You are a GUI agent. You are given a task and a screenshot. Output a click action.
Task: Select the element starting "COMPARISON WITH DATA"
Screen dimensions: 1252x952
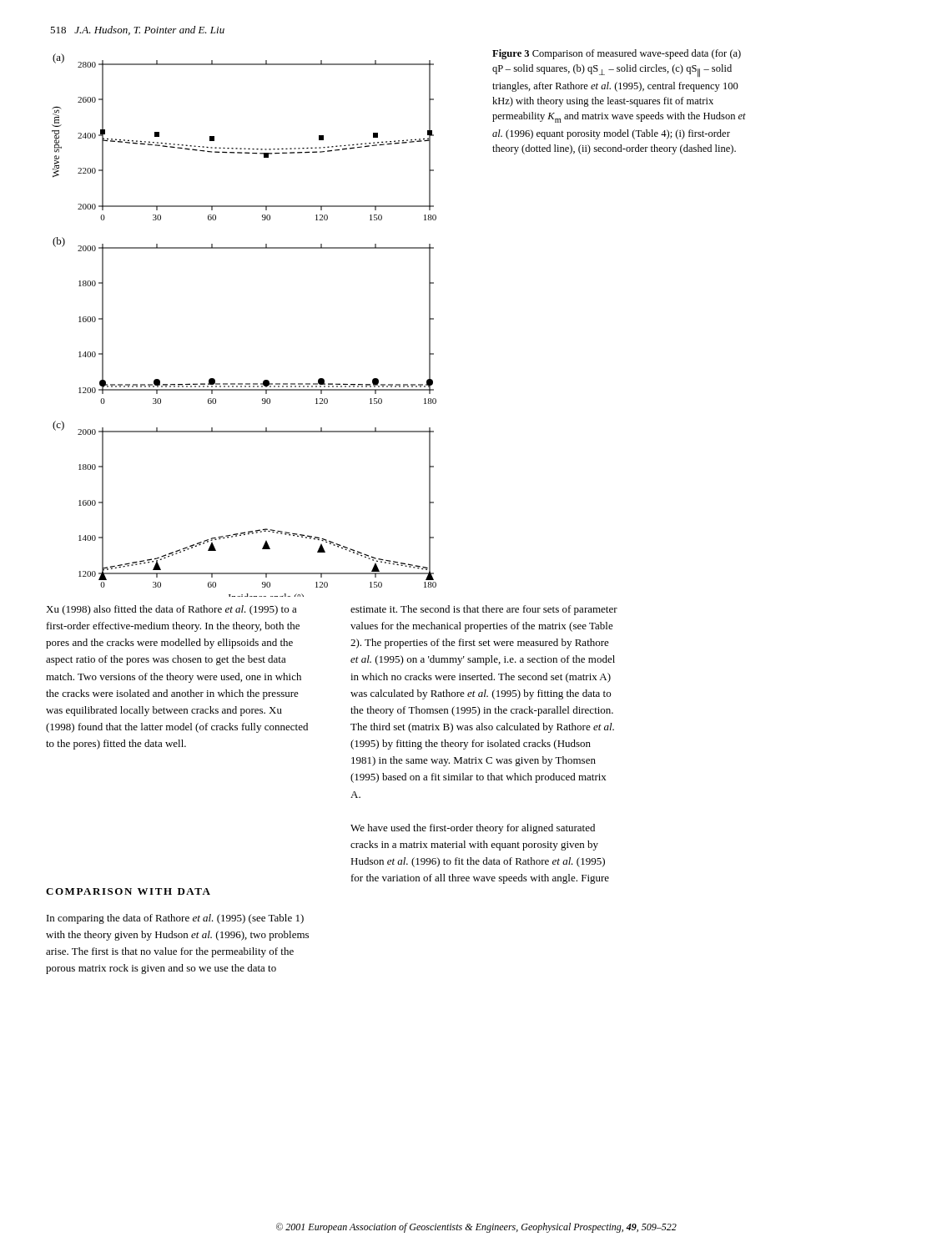pyautogui.click(x=129, y=891)
